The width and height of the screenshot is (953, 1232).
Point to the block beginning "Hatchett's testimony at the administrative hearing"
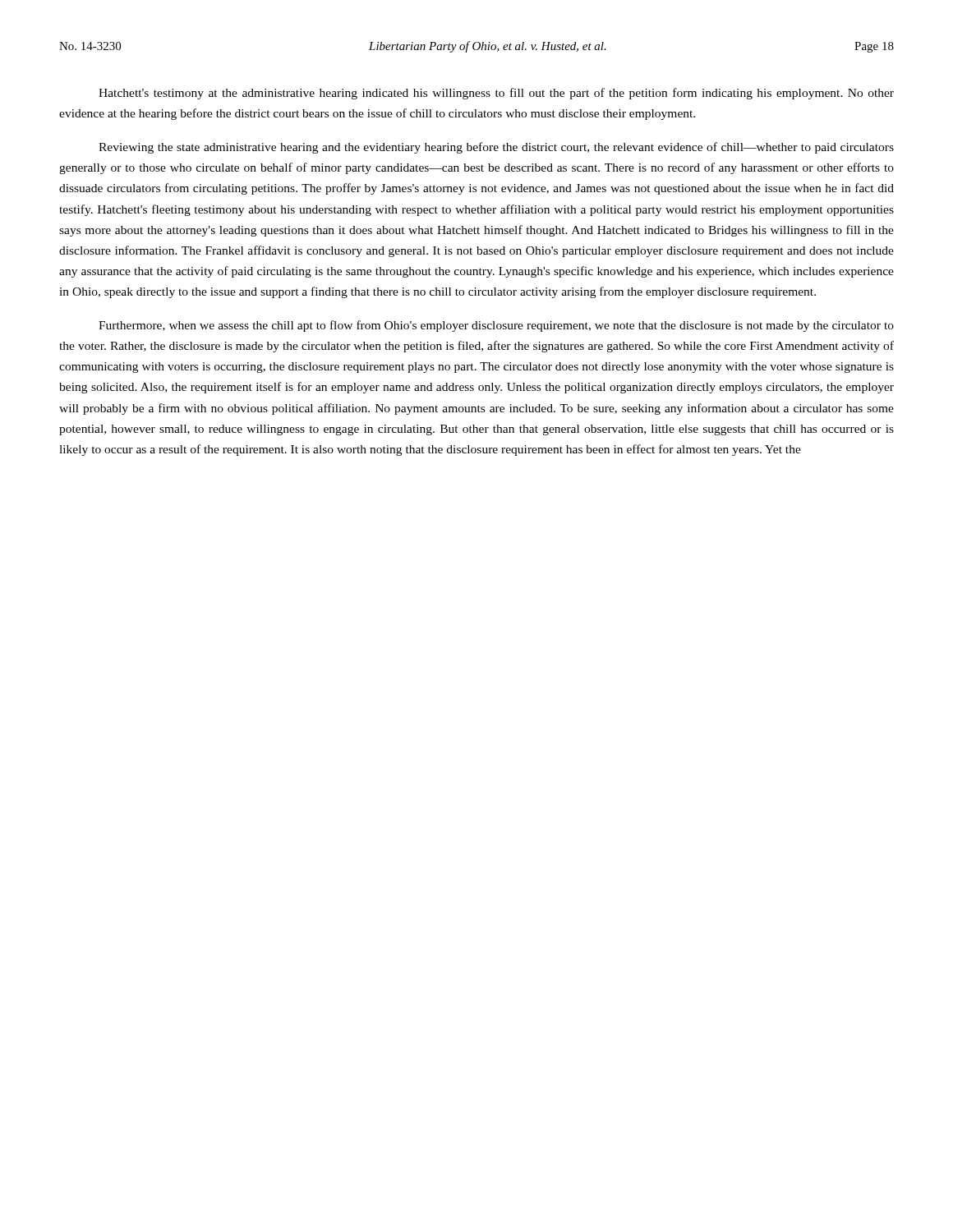click(x=476, y=103)
